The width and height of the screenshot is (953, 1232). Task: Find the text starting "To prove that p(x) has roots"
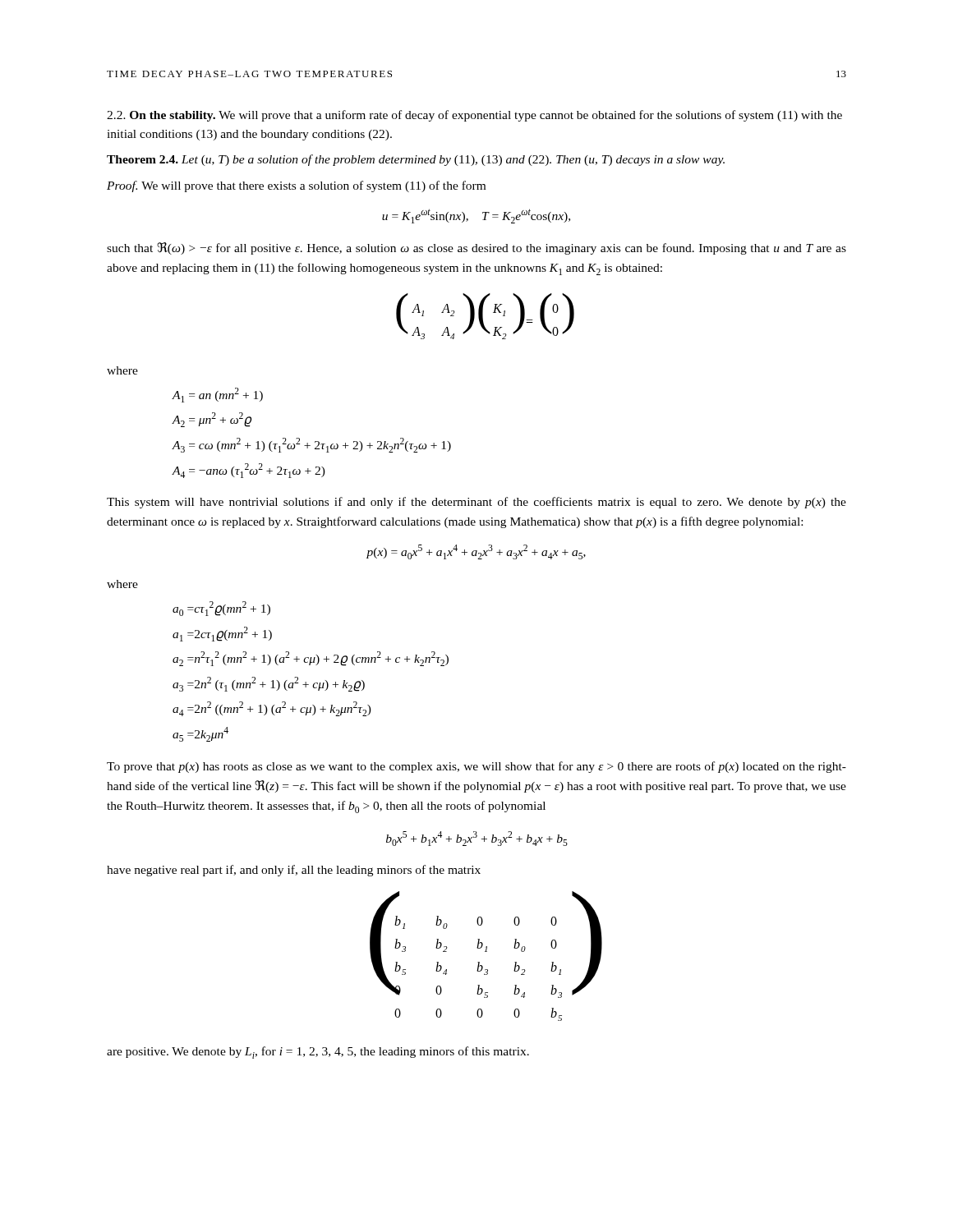(476, 787)
